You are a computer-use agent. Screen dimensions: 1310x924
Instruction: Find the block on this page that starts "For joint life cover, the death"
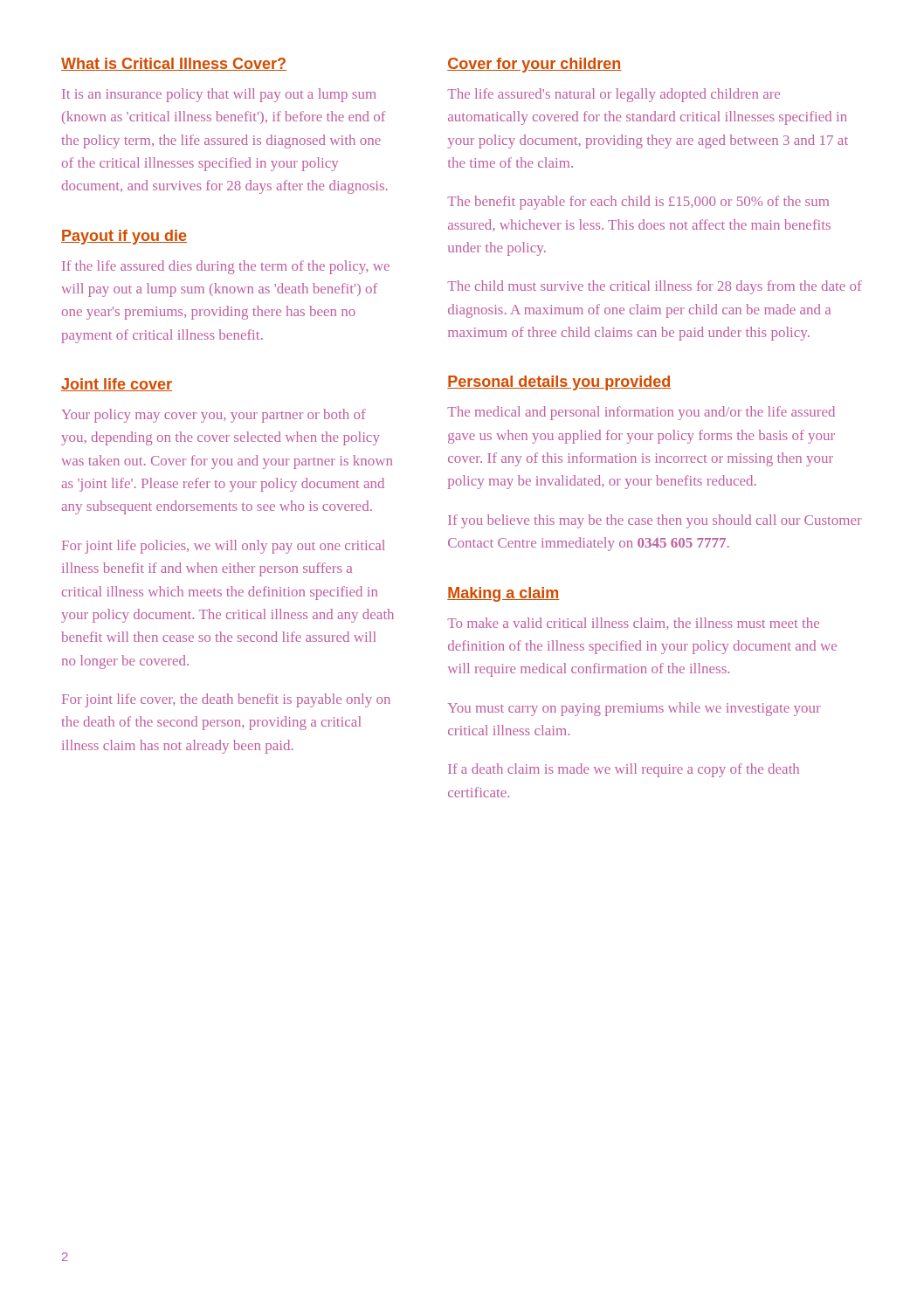coord(226,722)
